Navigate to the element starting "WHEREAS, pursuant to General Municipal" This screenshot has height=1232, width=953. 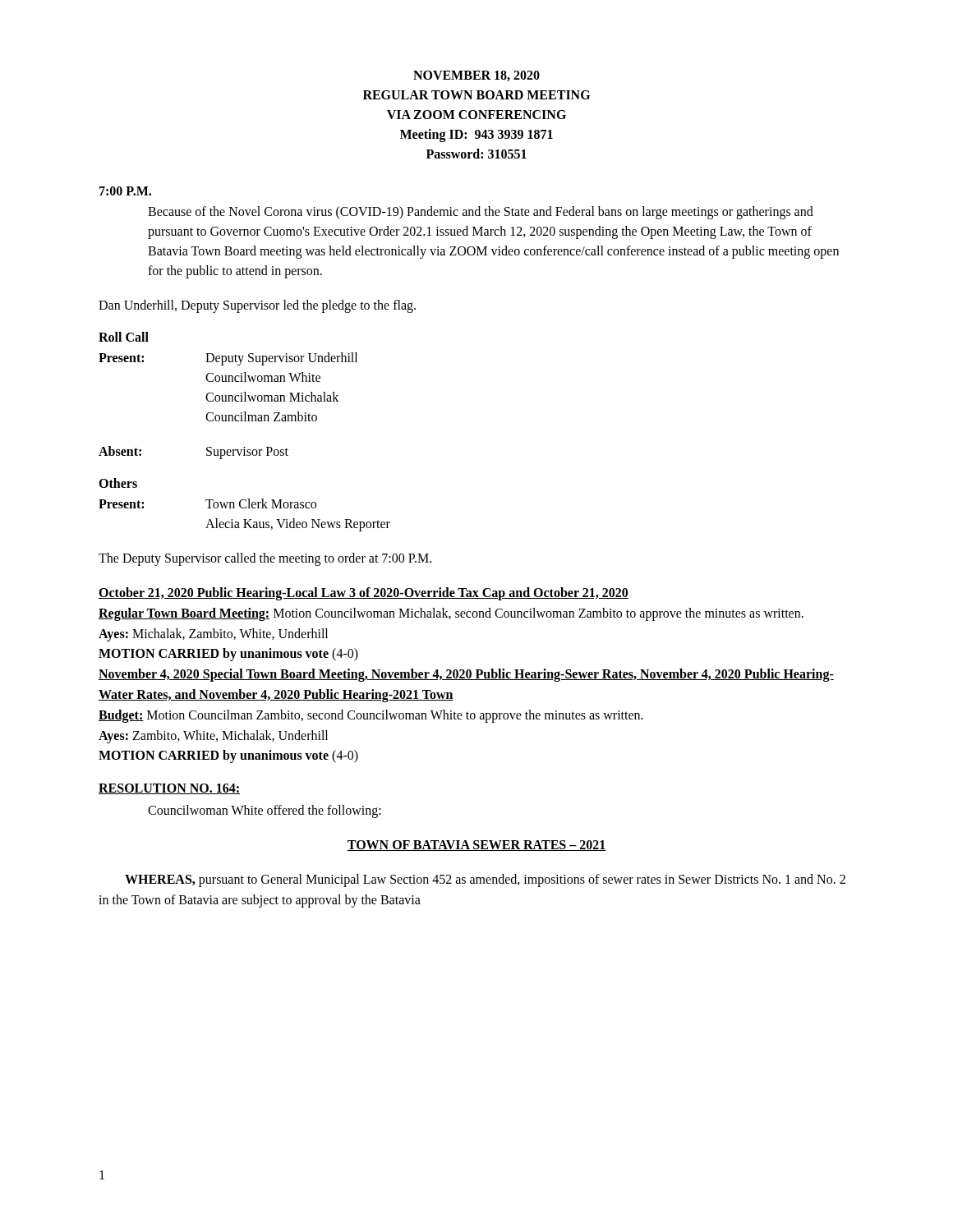[x=472, y=890]
